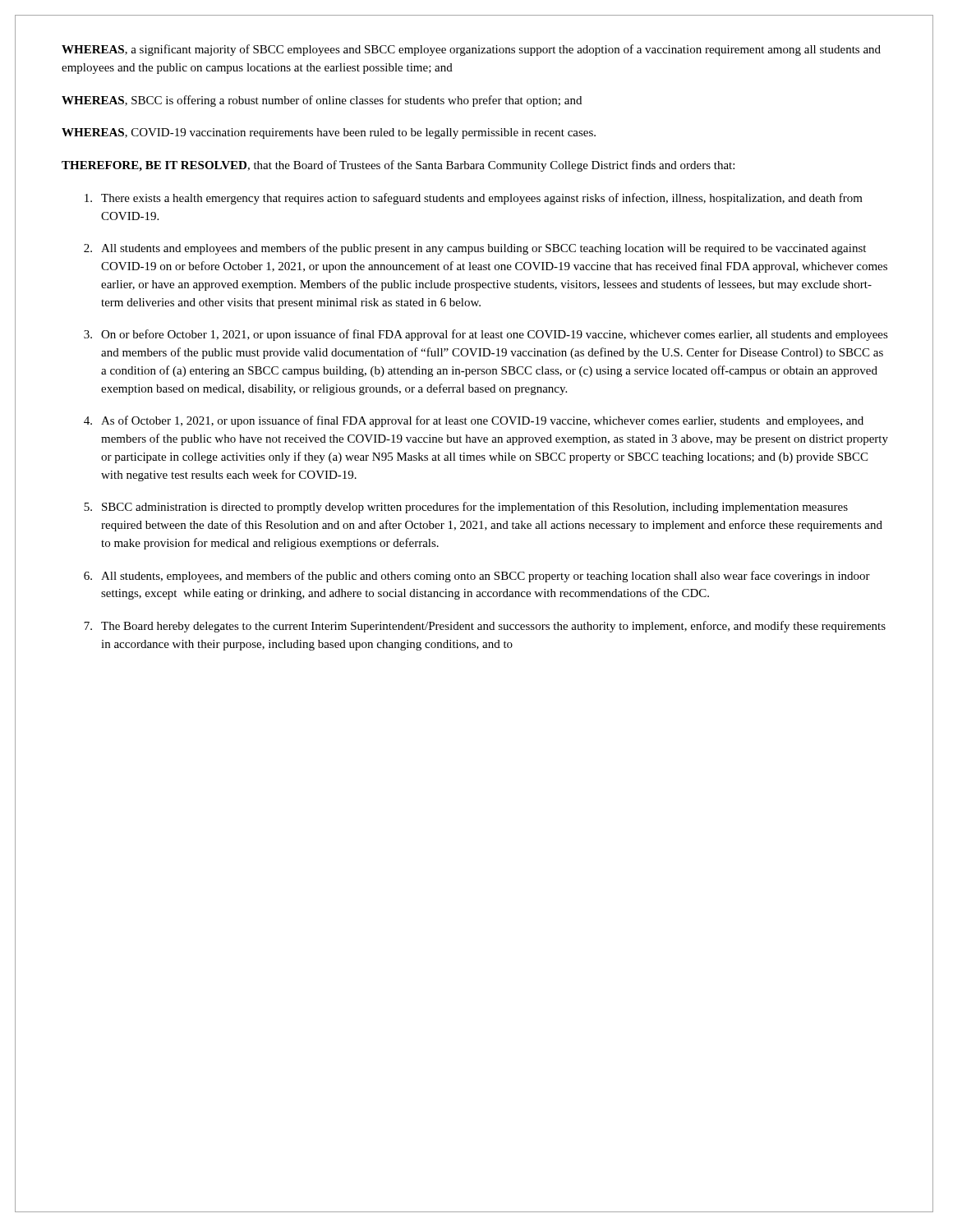Click on the text block with the text "WHEREAS, COVID-19 vaccination requirements"
Screen dimensions: 1232x953
329,132
